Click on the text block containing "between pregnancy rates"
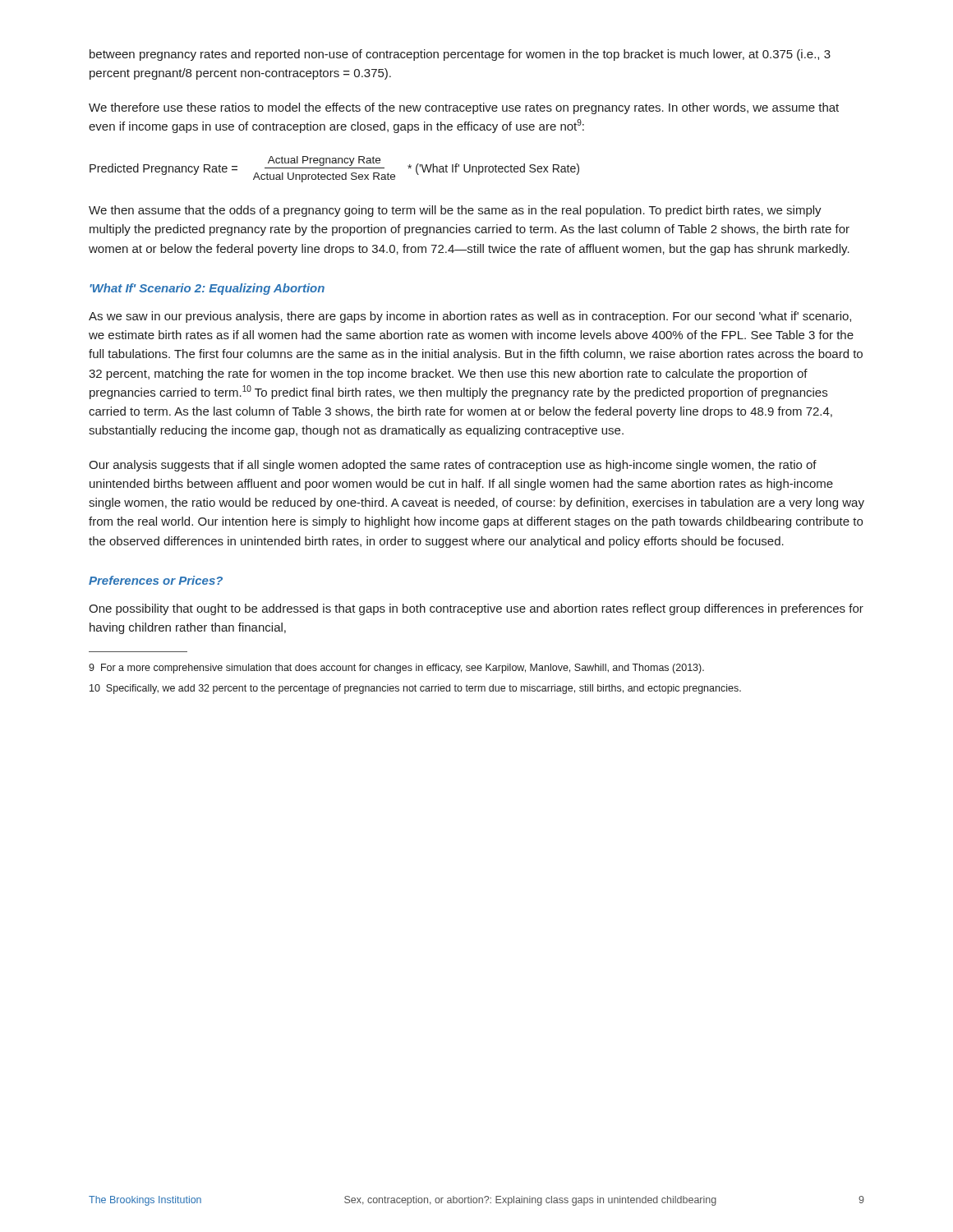The image size is (953, 1232). [460, 63]
